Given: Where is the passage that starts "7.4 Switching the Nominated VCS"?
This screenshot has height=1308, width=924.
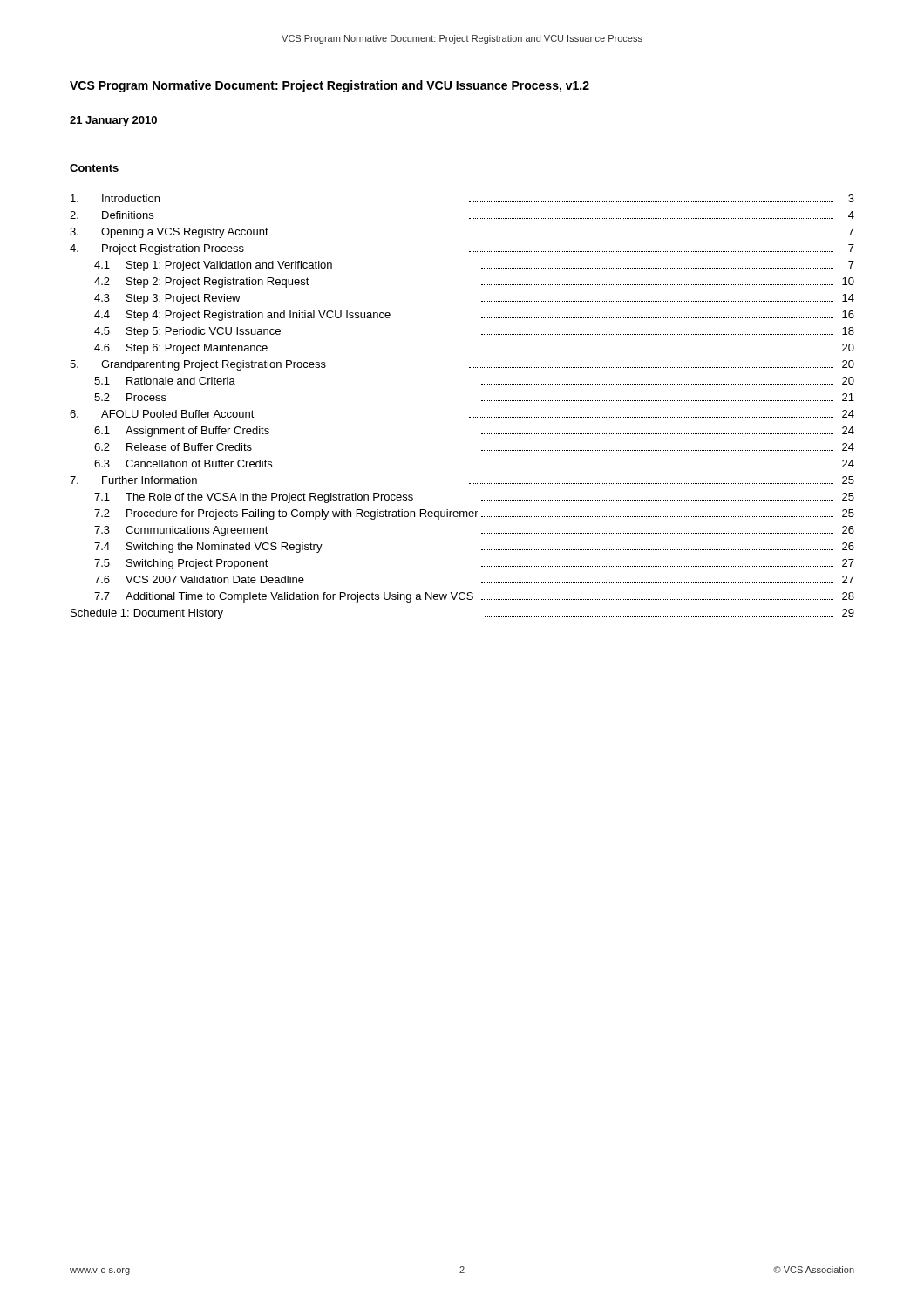Looking at the screenshot, I should coord(224,547).
